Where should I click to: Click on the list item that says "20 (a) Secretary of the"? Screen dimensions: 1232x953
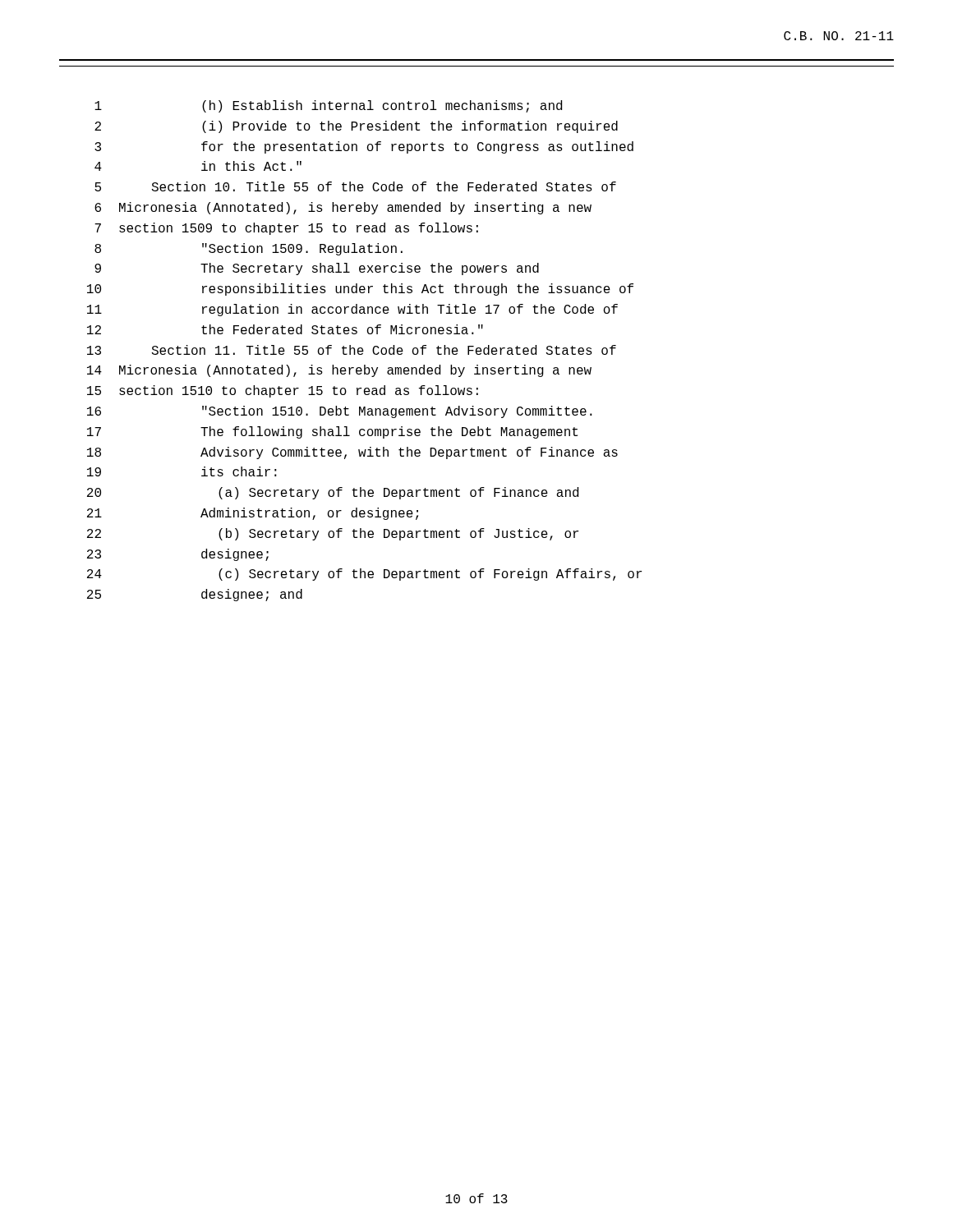coord(319,494)
